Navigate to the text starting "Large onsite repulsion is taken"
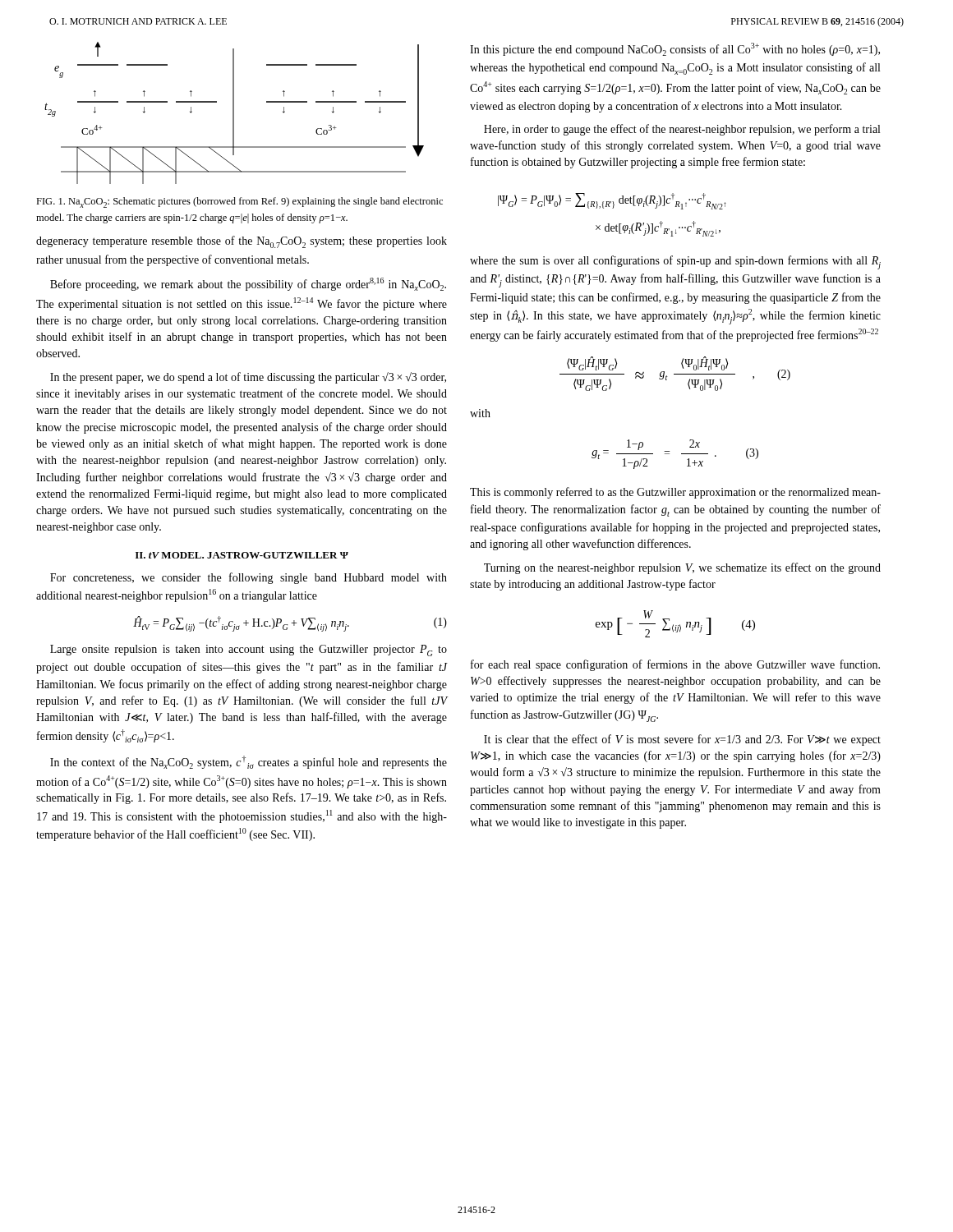Viewport: 953px width, 1232px height. (x=242, y=694)
